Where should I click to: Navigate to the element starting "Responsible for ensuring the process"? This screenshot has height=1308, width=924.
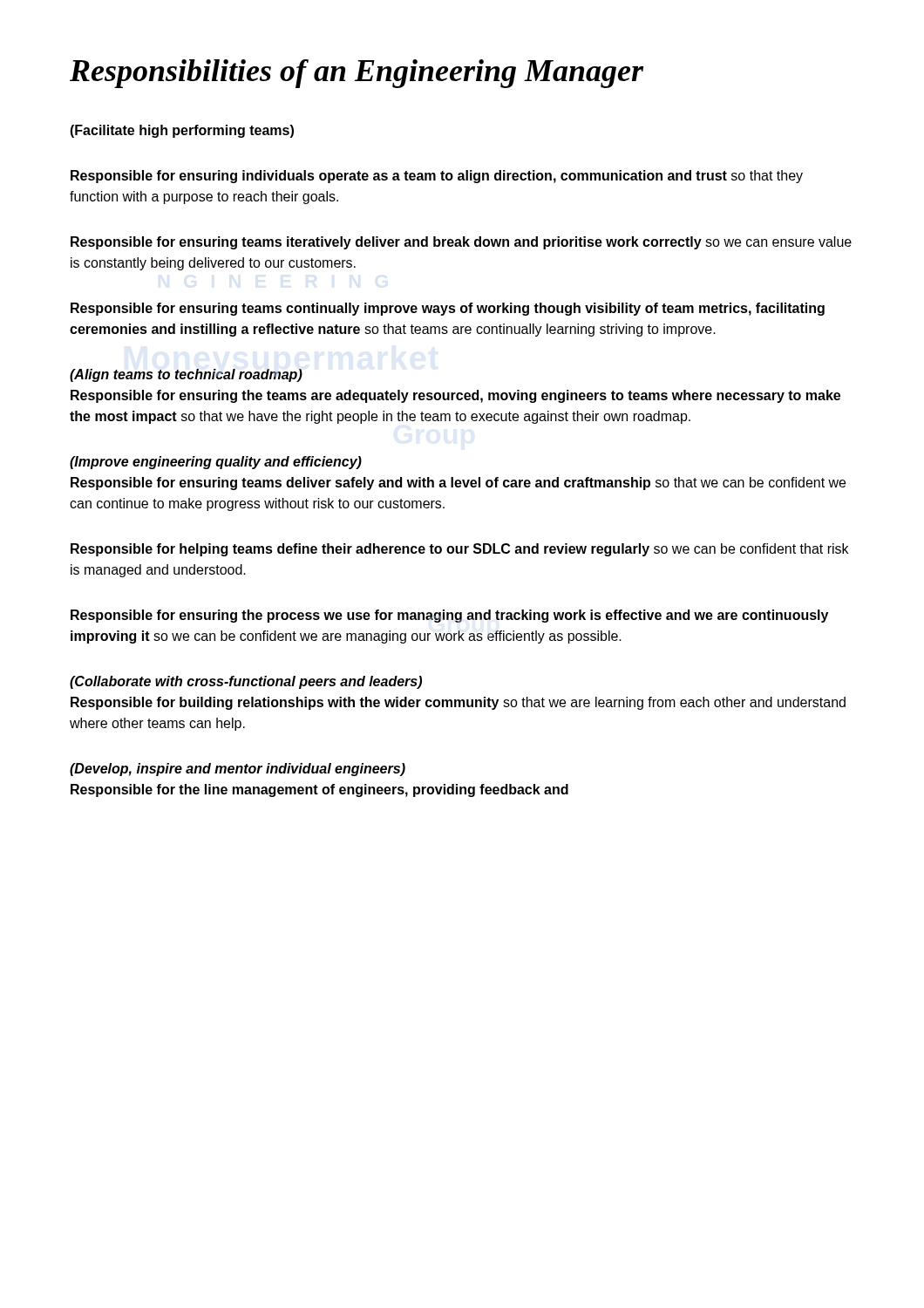click(449, 626)
